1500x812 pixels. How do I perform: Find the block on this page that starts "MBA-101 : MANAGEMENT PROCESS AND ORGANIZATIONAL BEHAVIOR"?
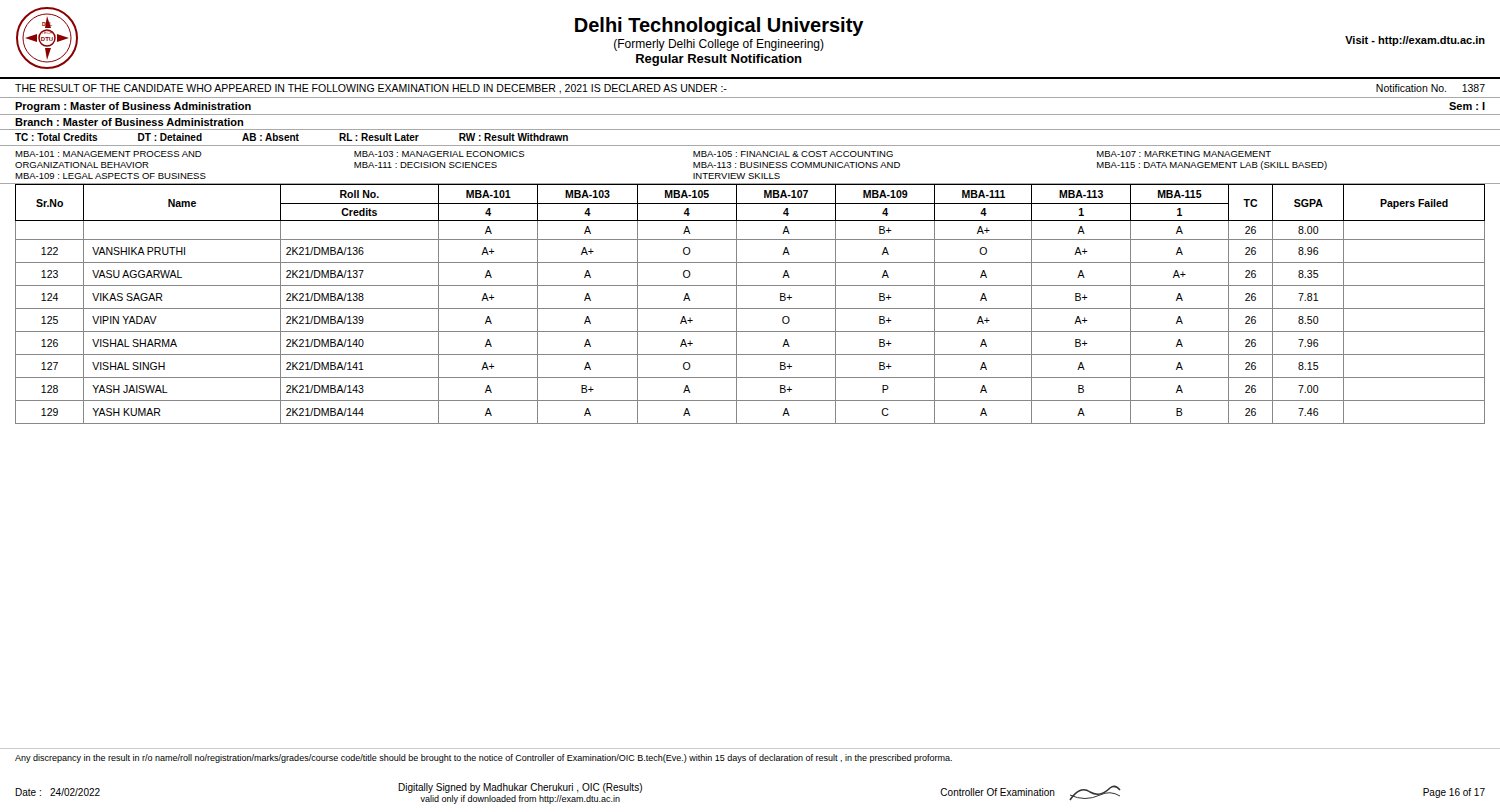(750, 165)
